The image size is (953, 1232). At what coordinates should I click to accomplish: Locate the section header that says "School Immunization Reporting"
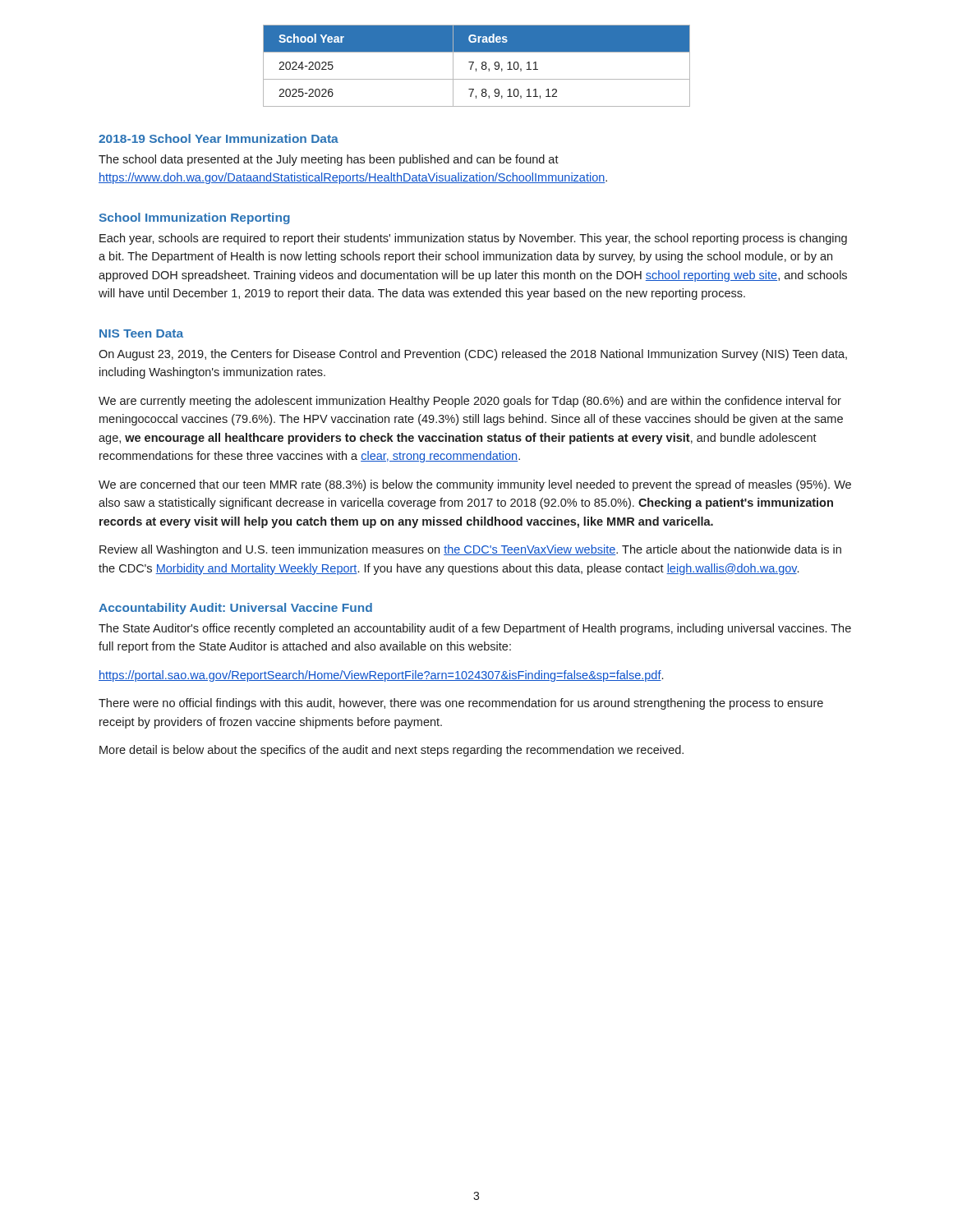point(194,217)
